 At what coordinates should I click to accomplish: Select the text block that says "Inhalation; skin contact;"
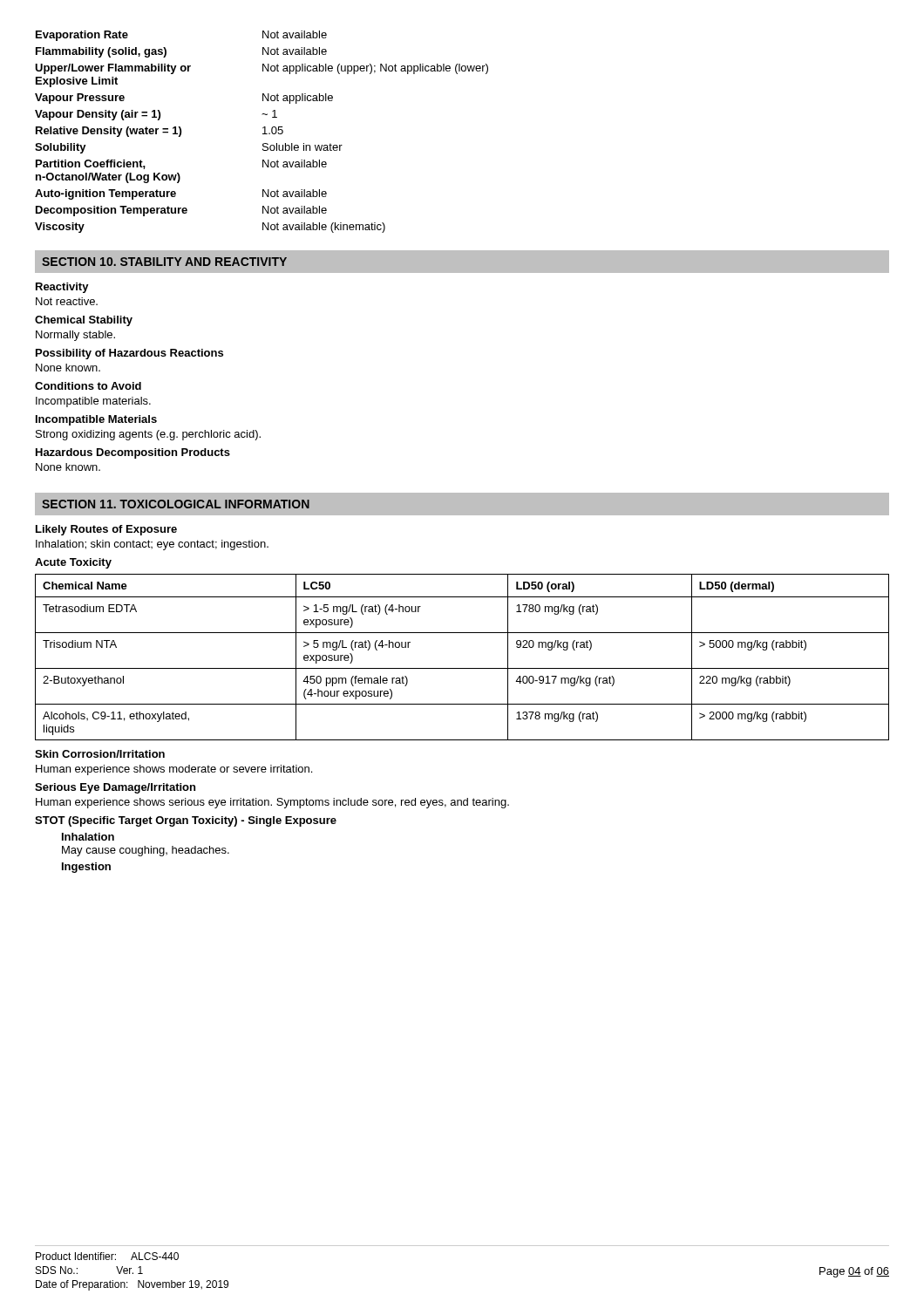pos(152,544)
